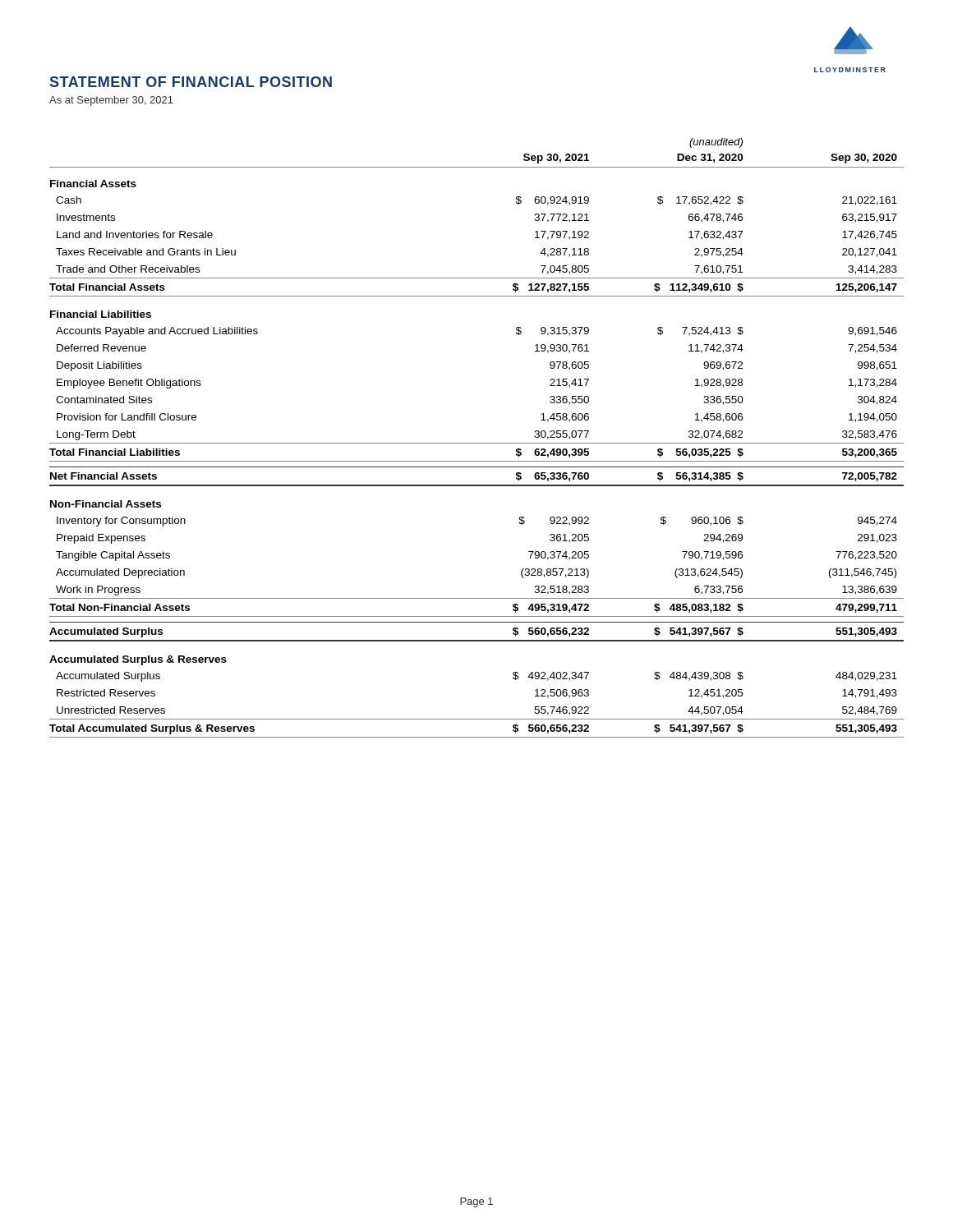
Task: Locate the table
Action: [476, 435]
